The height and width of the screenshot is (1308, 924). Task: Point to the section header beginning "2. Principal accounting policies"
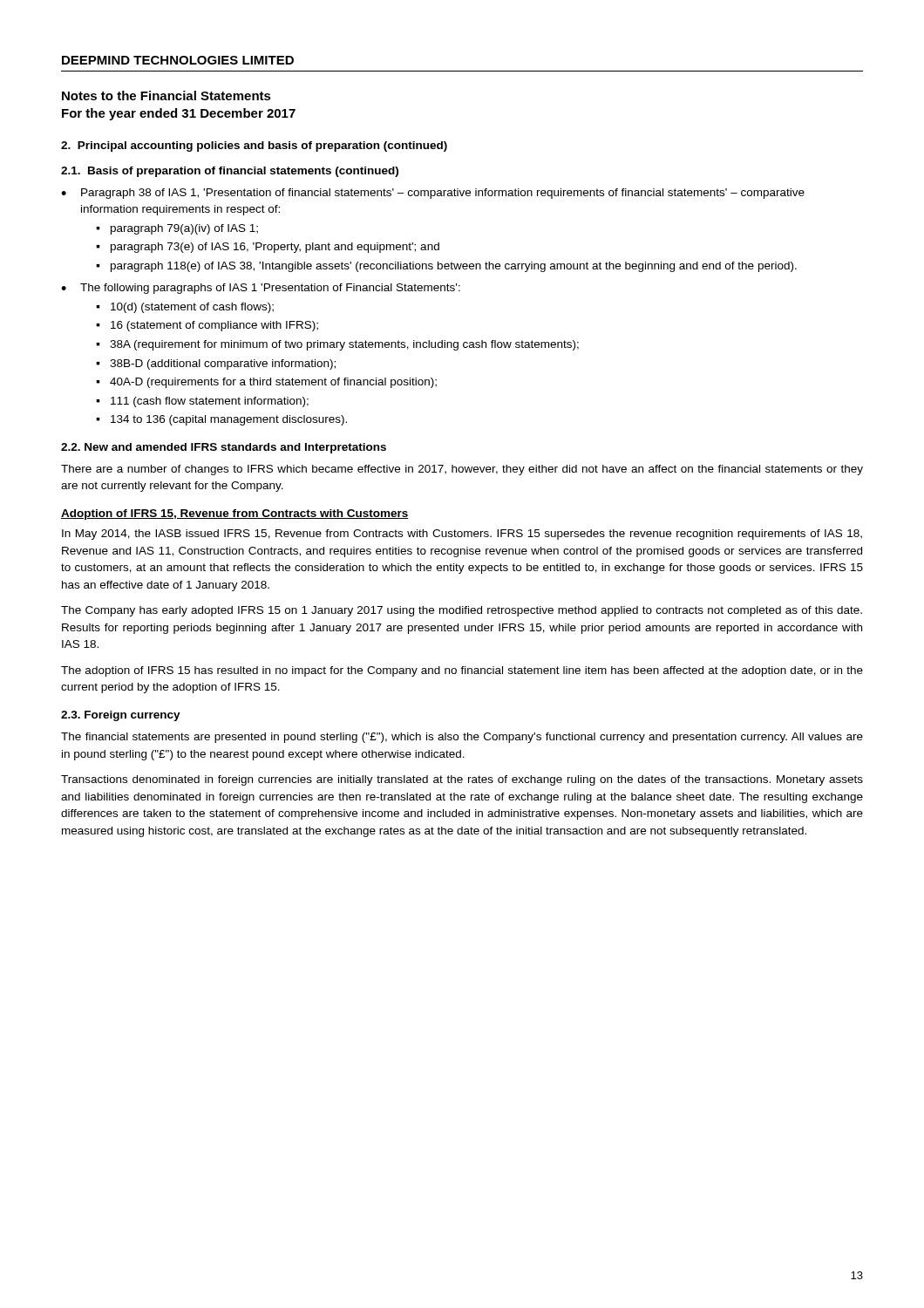[x=254, y=146]
